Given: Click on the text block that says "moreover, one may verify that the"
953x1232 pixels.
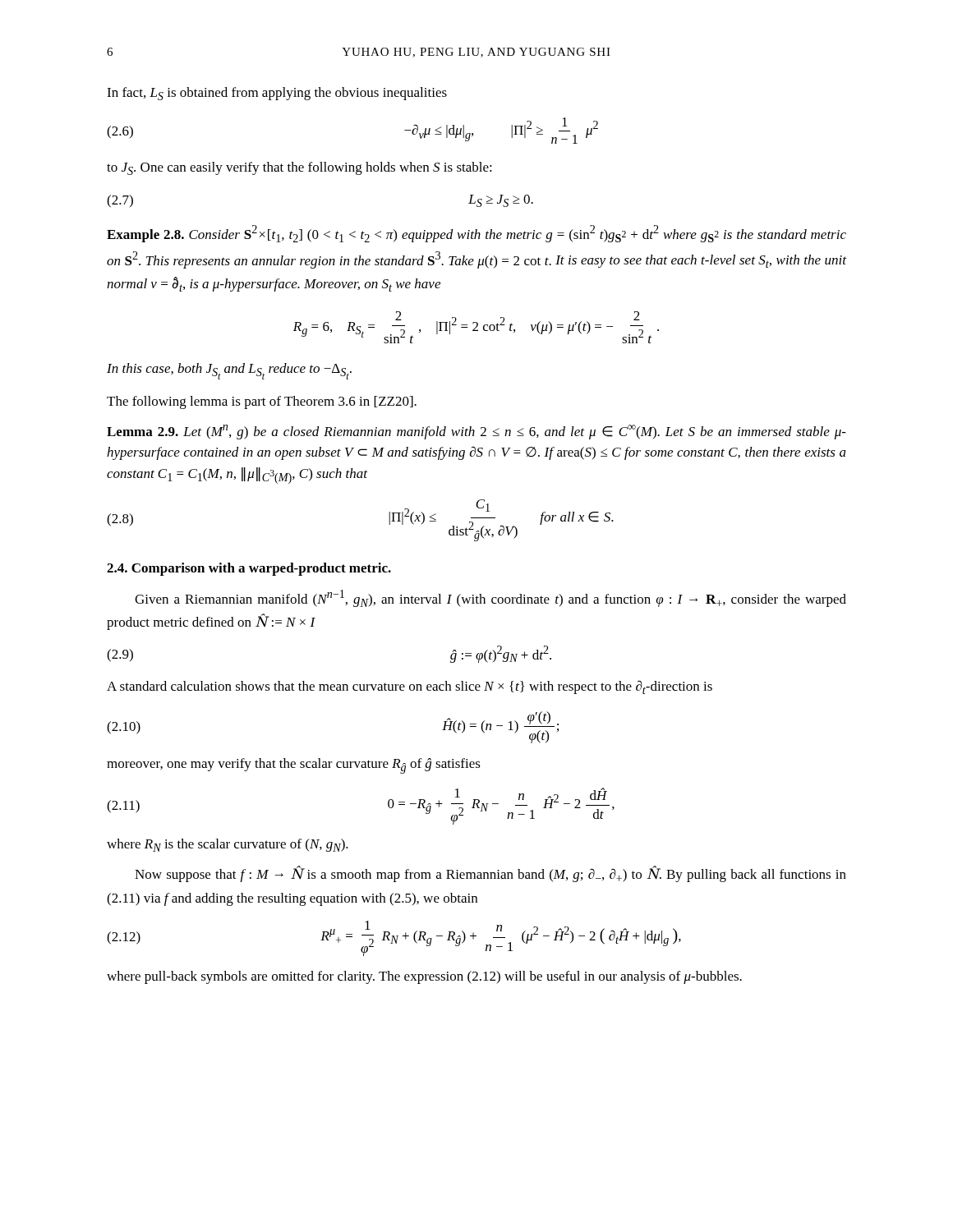Looking at the screenshot, I should [x=294, y=765].
